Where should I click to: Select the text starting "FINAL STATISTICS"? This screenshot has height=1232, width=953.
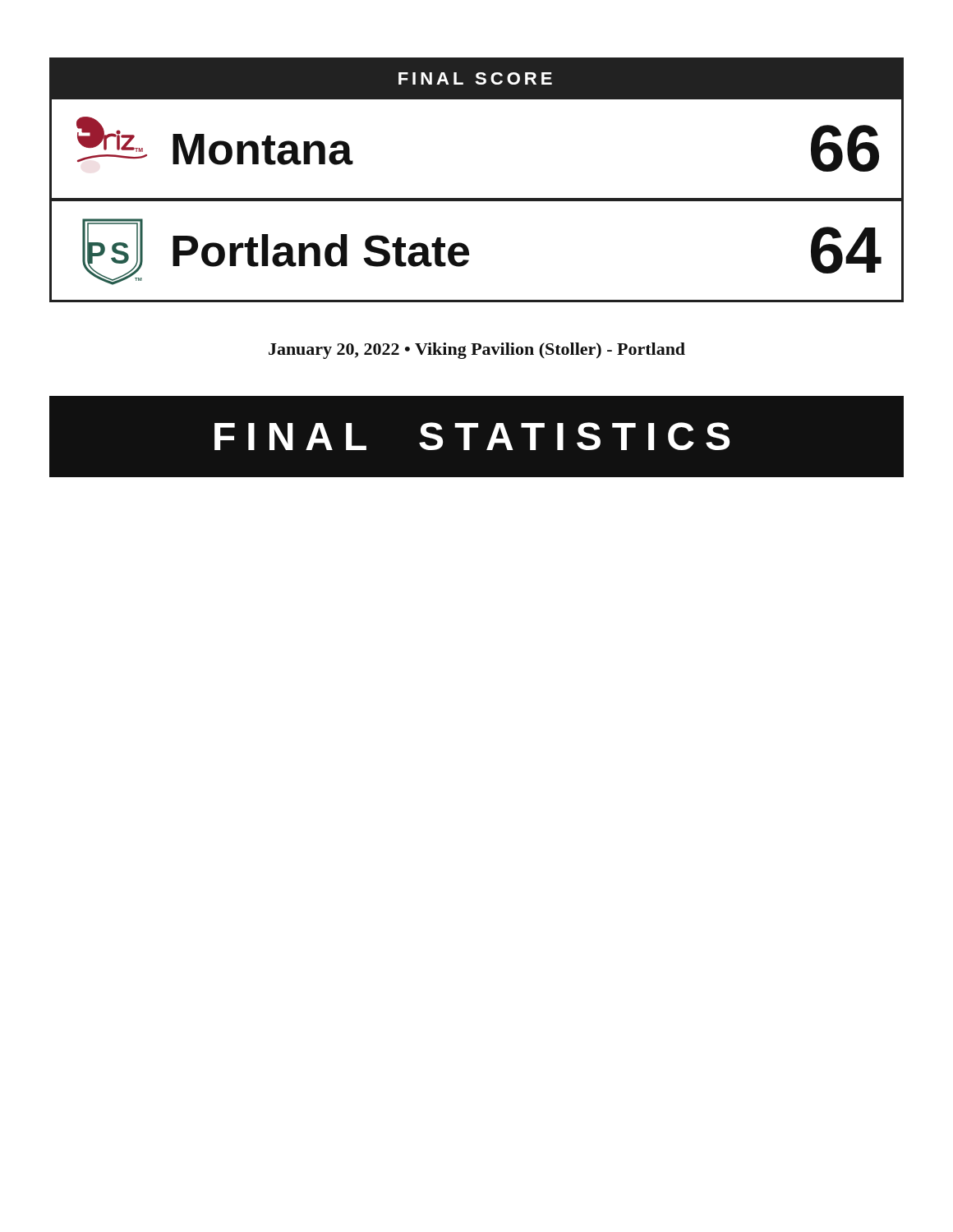(x=476, y=437)
